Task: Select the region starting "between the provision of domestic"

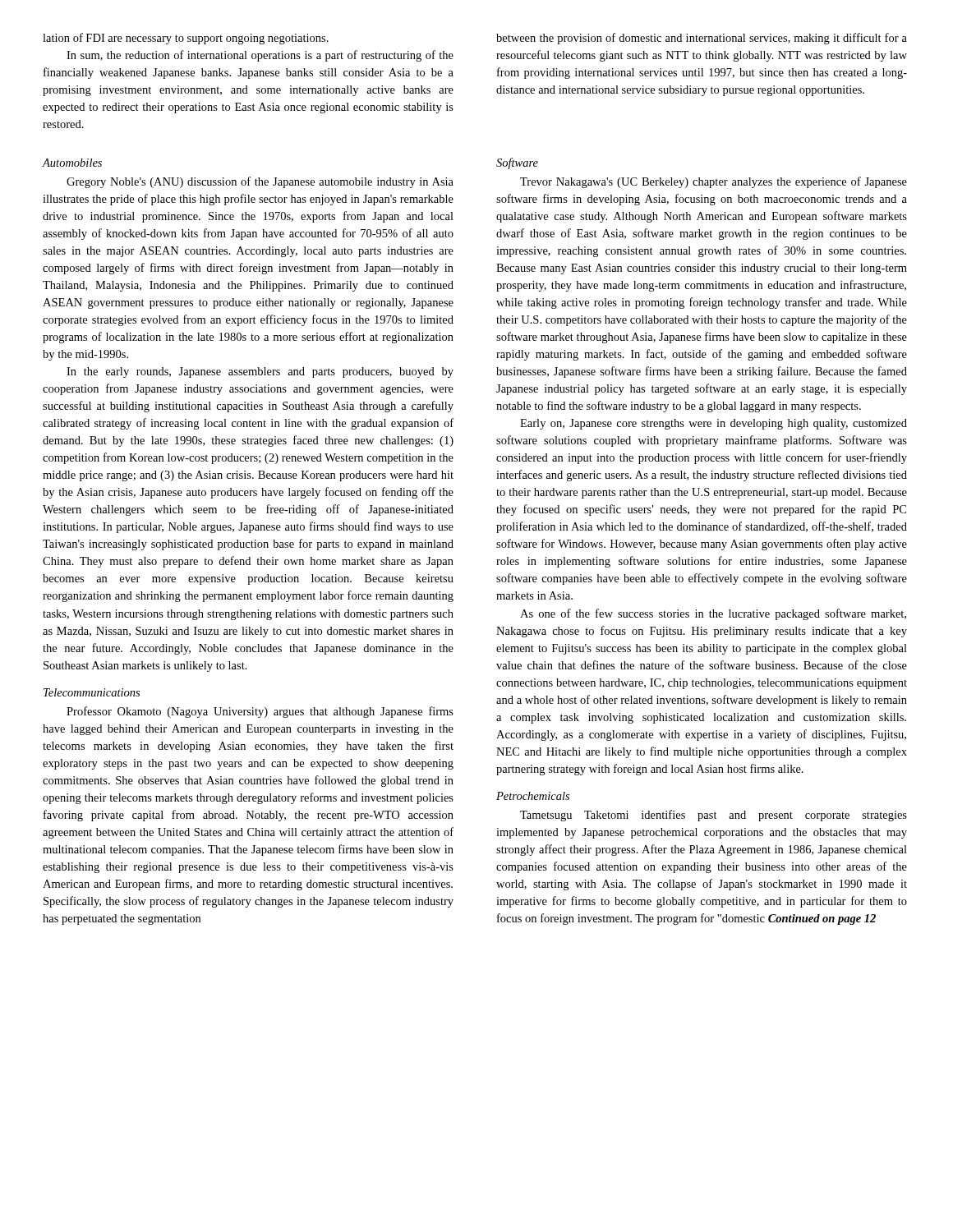Action: tap(702, 64)
